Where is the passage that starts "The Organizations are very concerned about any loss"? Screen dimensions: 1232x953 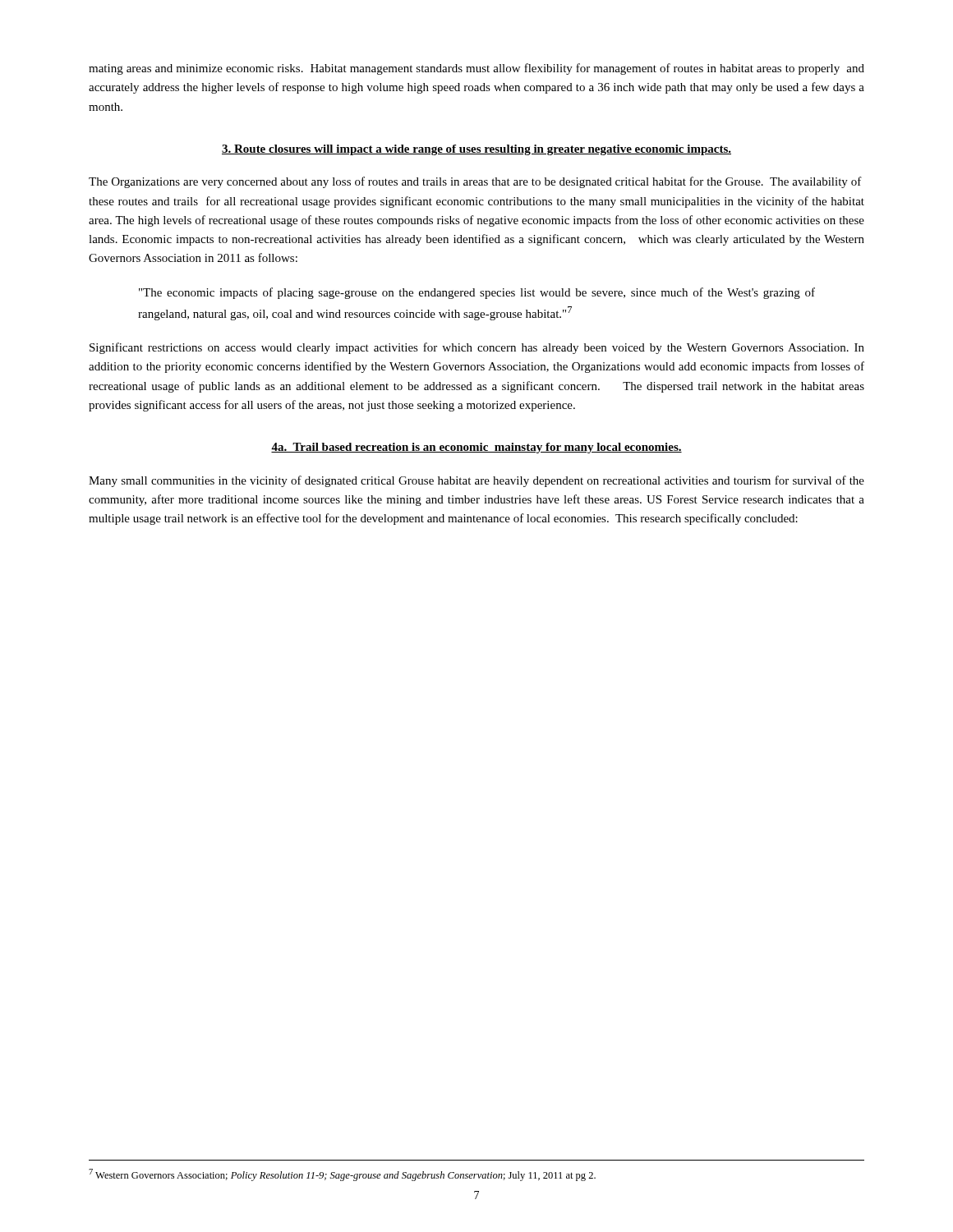click(476, 220)
